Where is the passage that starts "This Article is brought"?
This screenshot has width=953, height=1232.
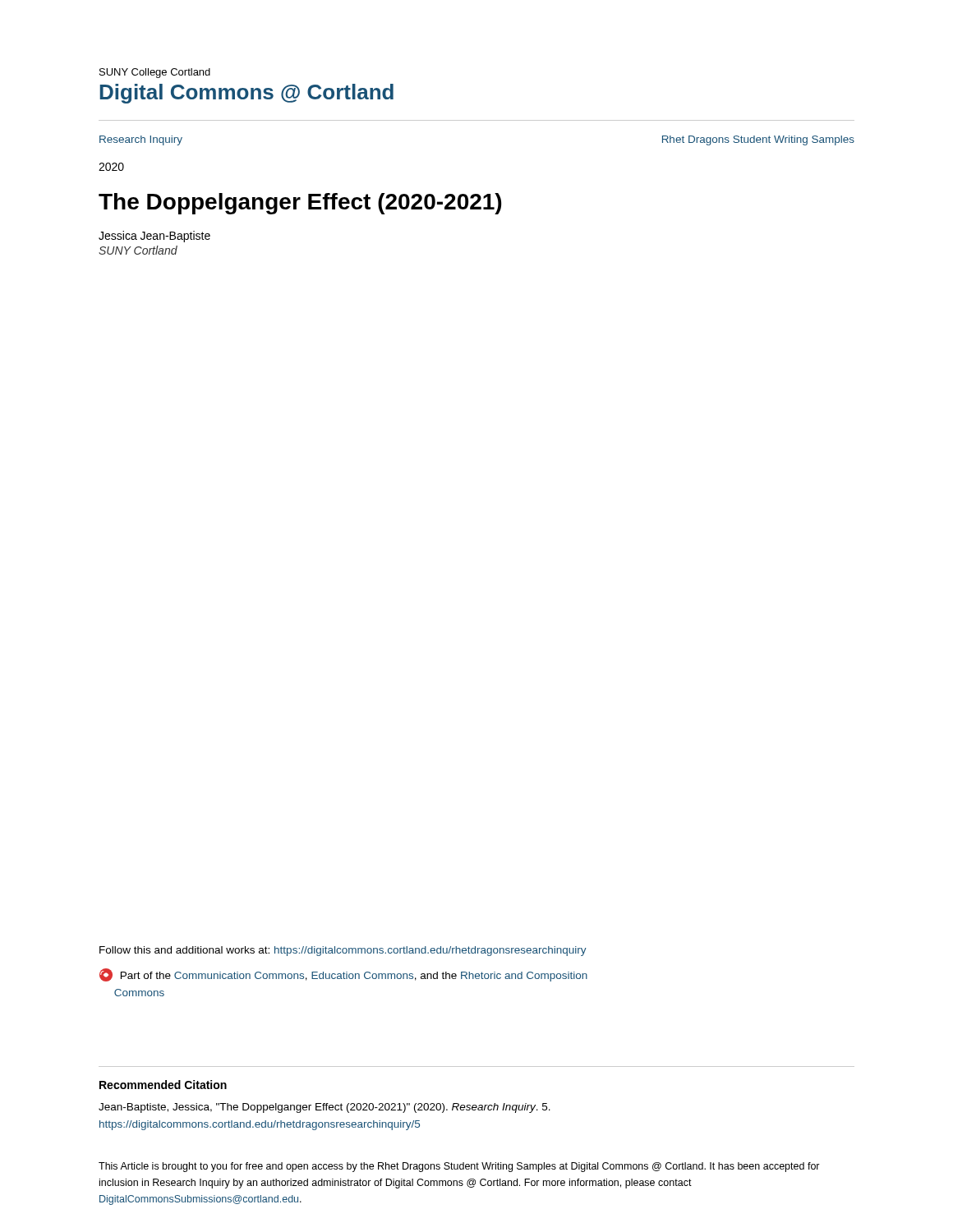pyautogui.click(x=459, y=1183)
